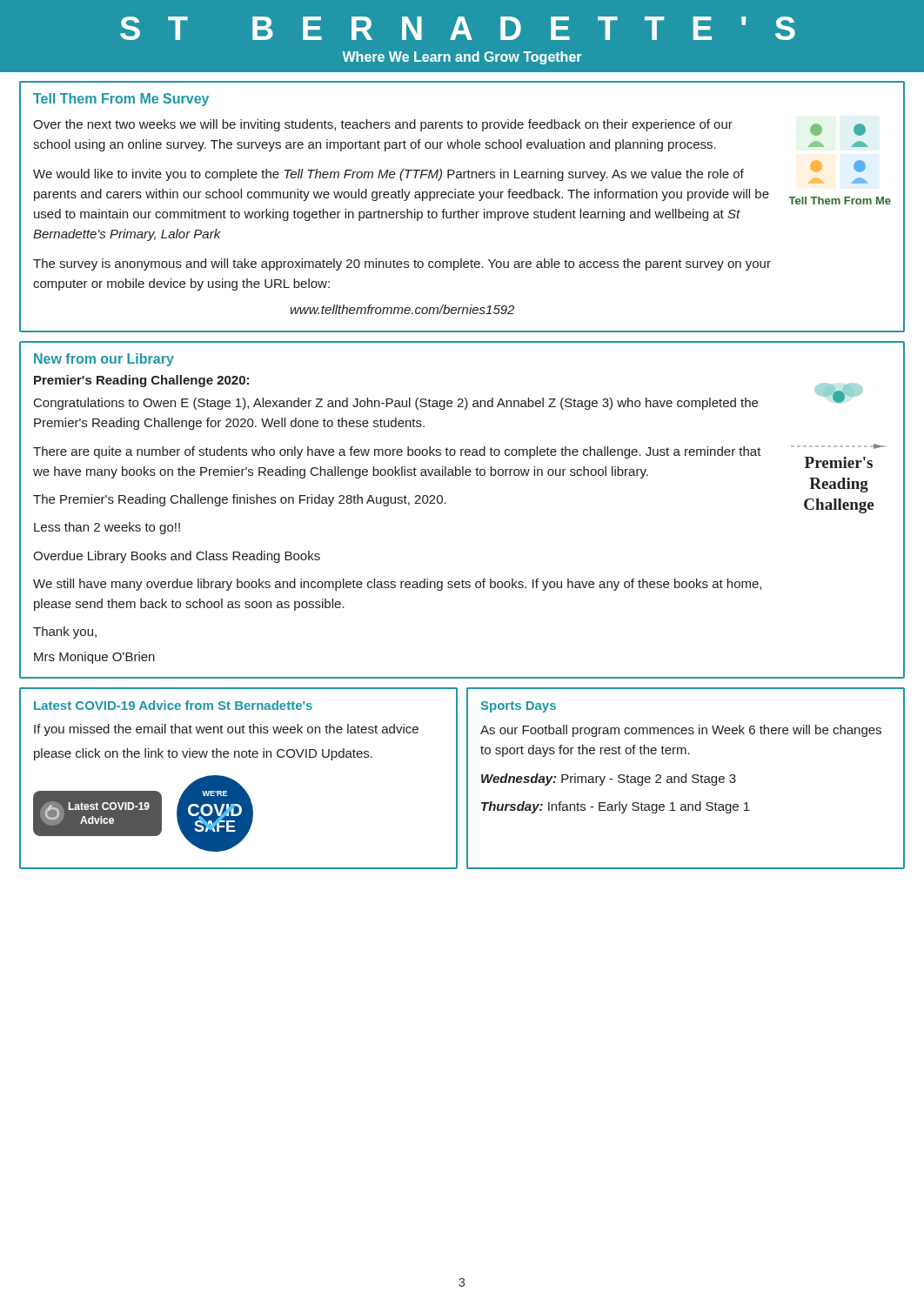Viewport: 924px width, 1305px height.
Task: Locate the region starting "The survey is"
Action: click(x=402, y=273)
